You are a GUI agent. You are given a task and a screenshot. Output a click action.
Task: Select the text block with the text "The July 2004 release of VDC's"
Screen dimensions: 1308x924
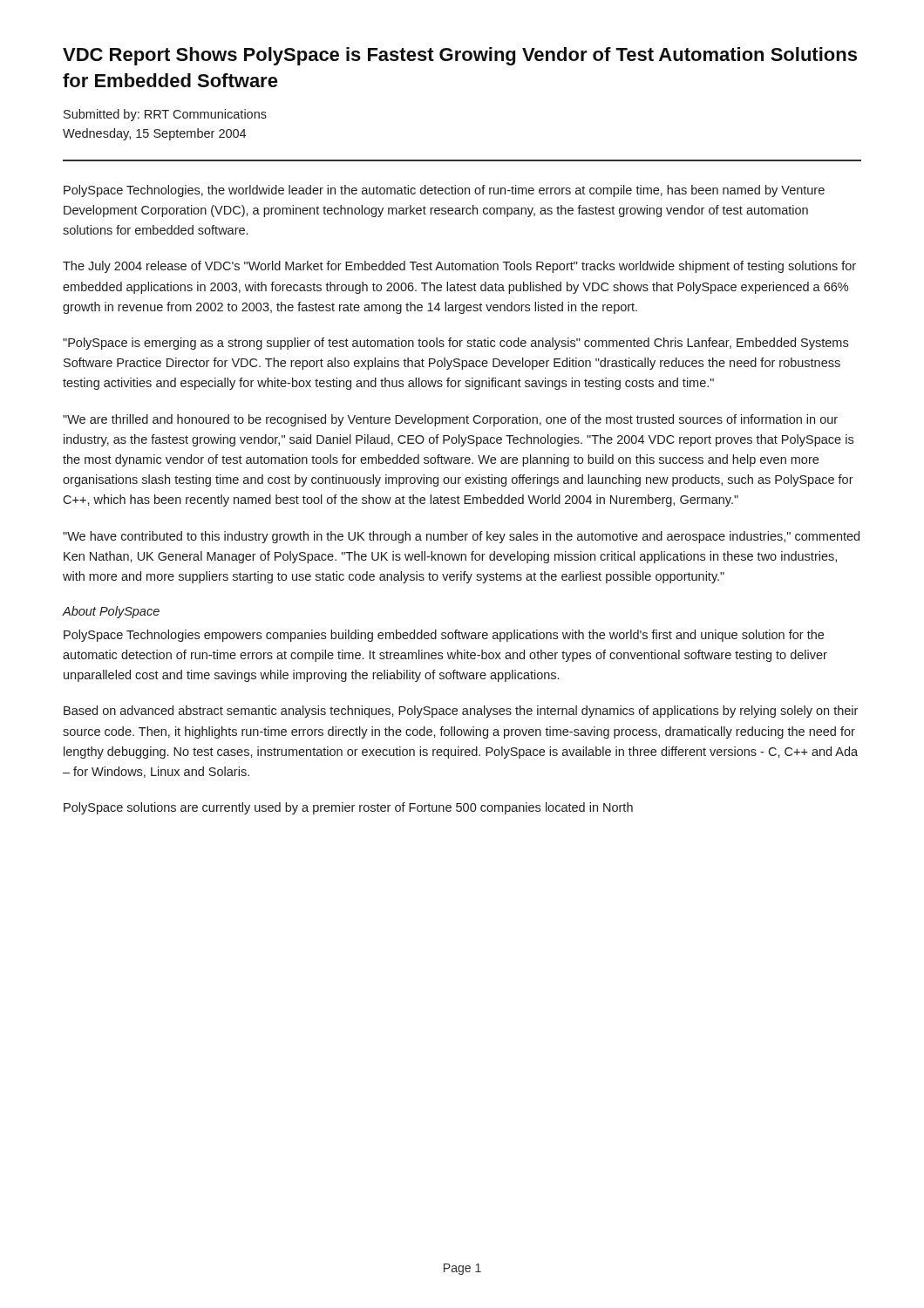[x=459, y=287]
